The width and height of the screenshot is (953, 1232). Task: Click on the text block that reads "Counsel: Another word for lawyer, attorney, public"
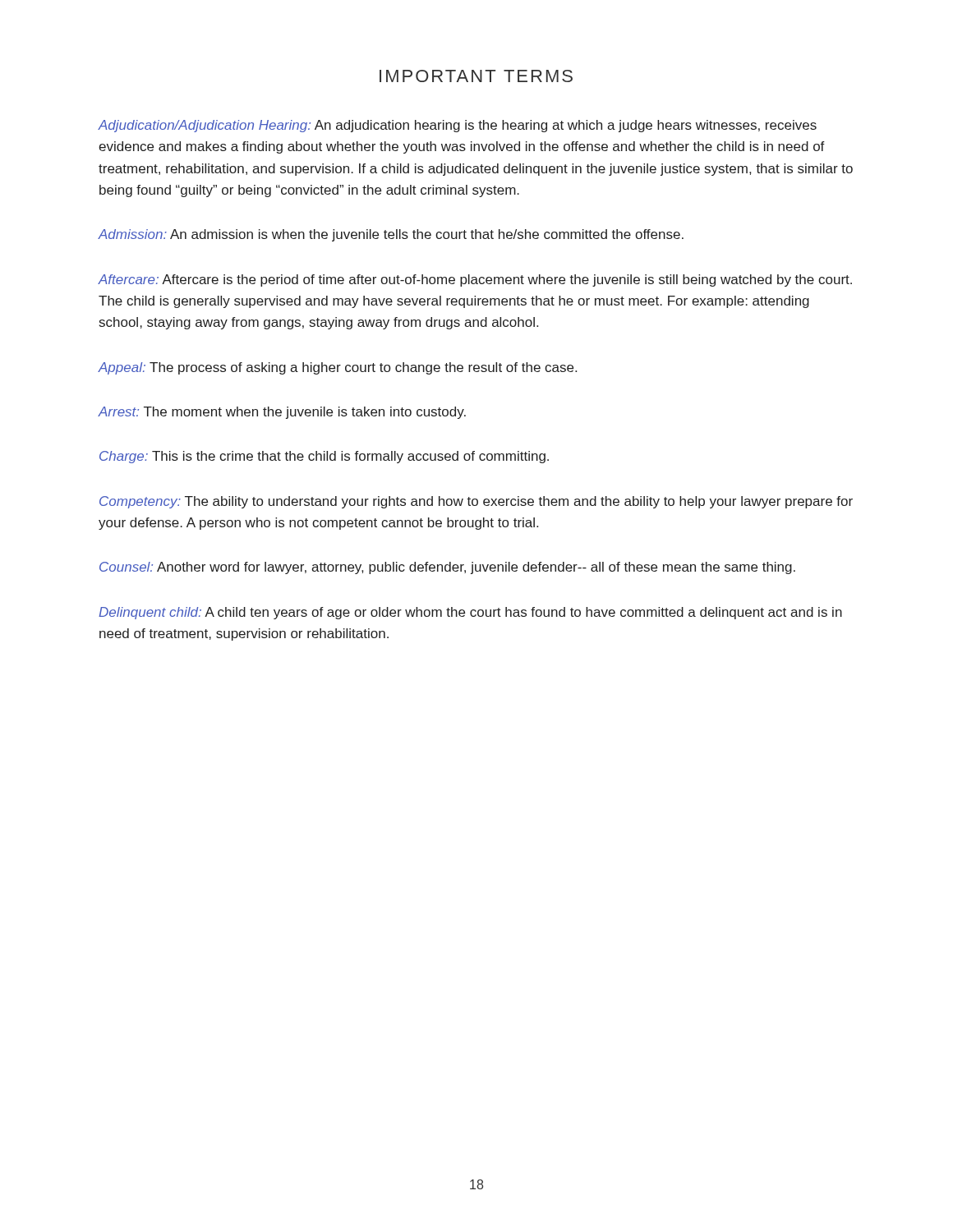pos(447,568)
